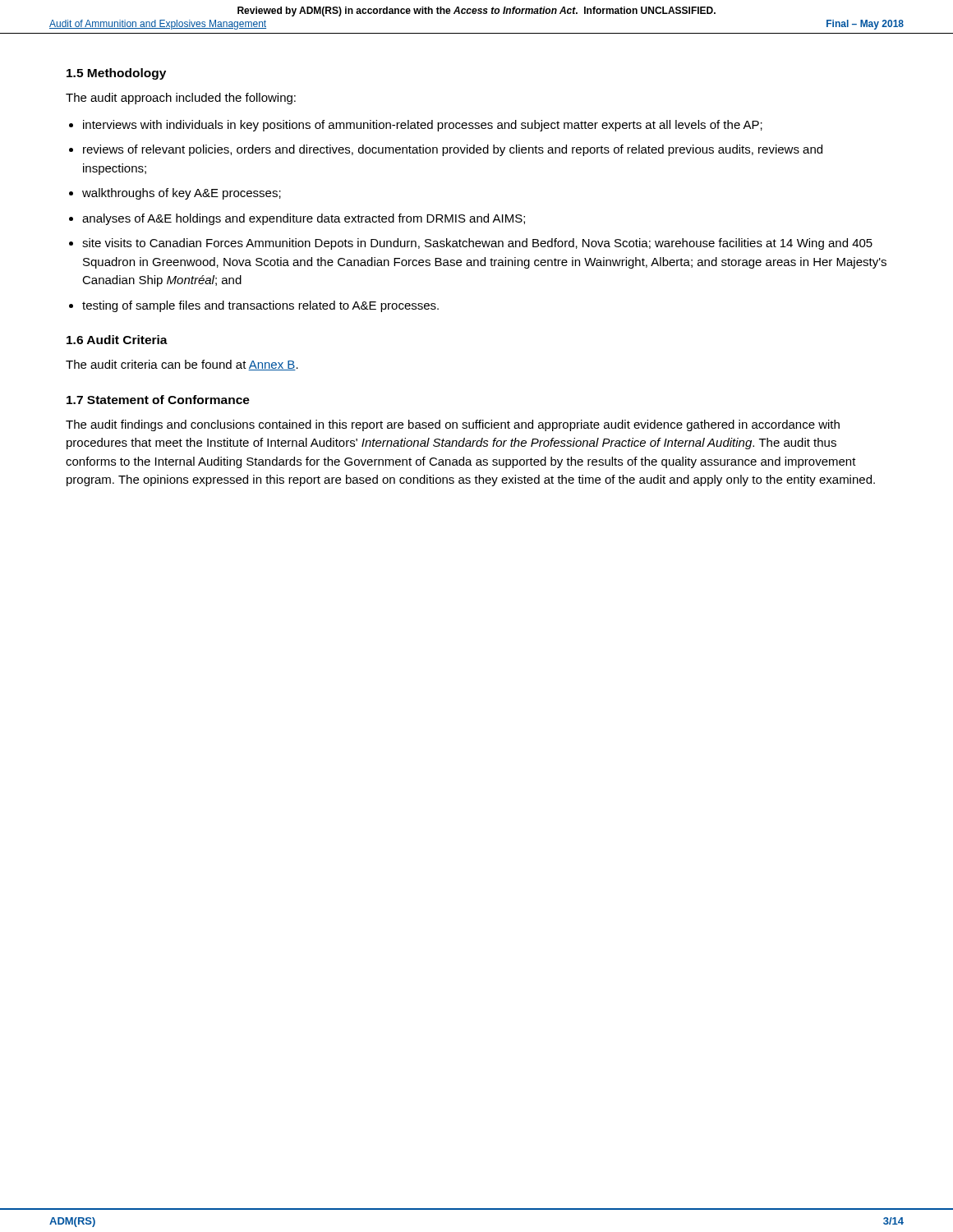Where is the passage that starts "analyses of A&E holdings"?

304,218
